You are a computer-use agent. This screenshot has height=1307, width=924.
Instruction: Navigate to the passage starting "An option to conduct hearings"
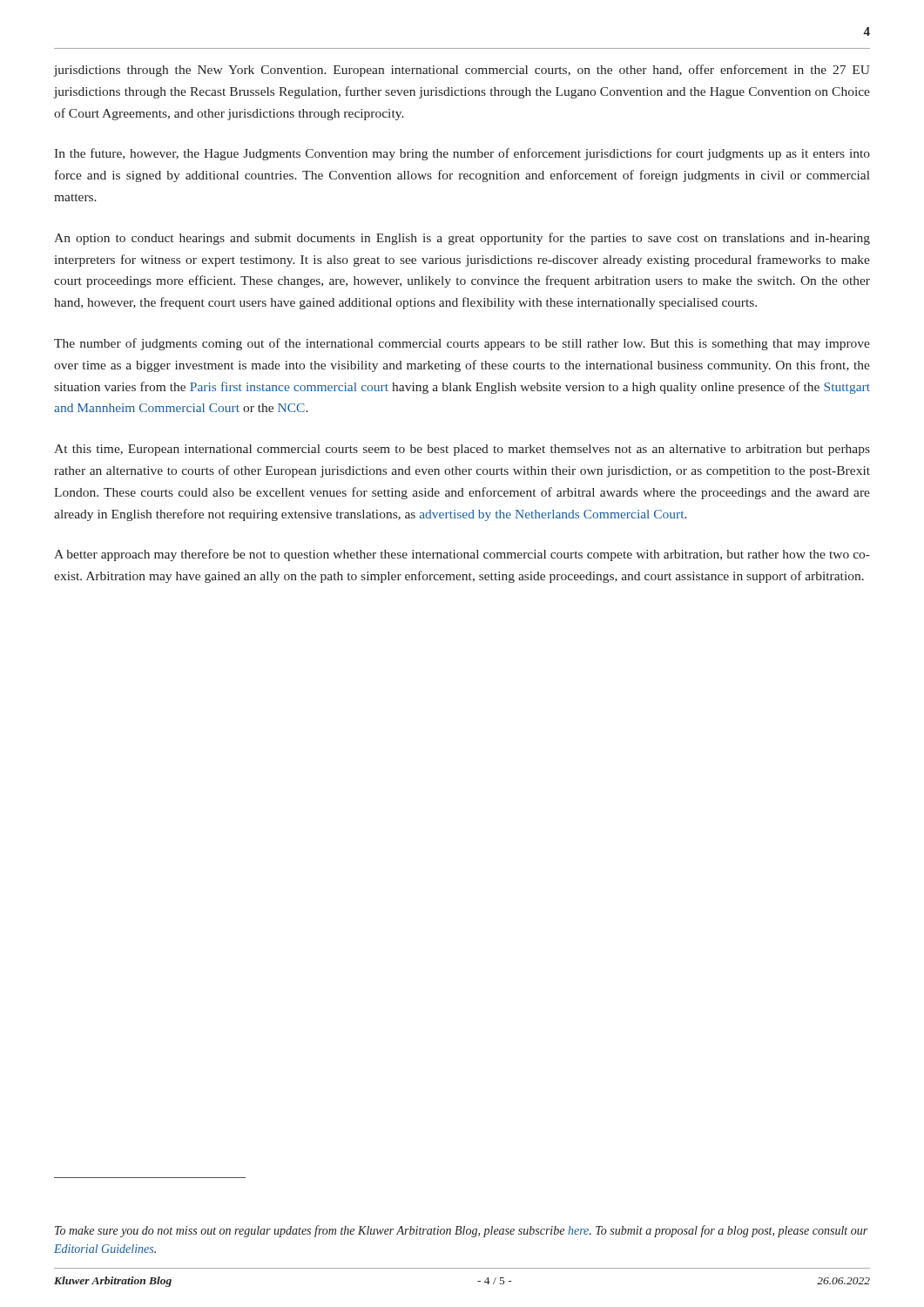pos(462,270)
